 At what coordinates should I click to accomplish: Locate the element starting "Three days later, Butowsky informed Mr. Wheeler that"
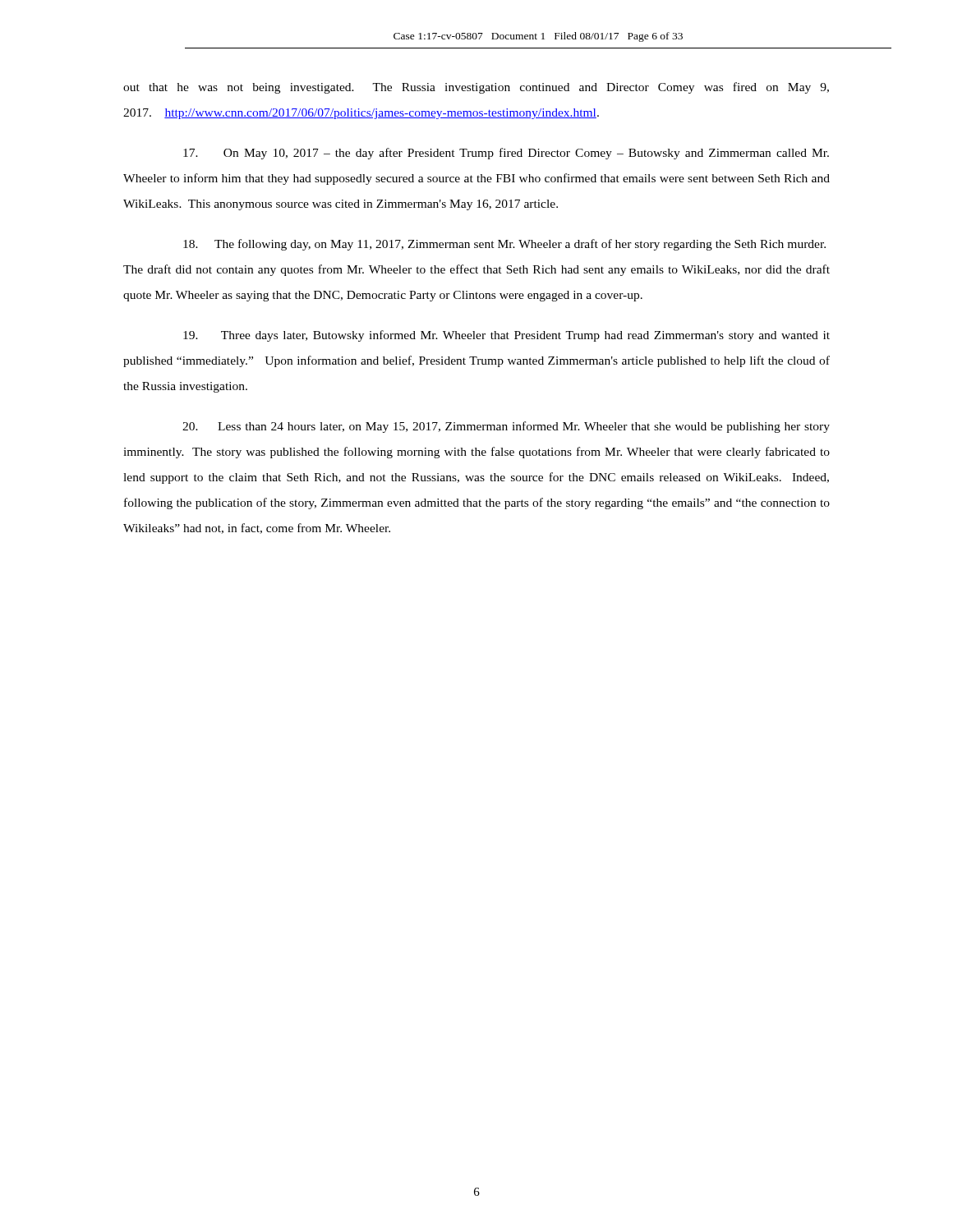pos(476,360)
